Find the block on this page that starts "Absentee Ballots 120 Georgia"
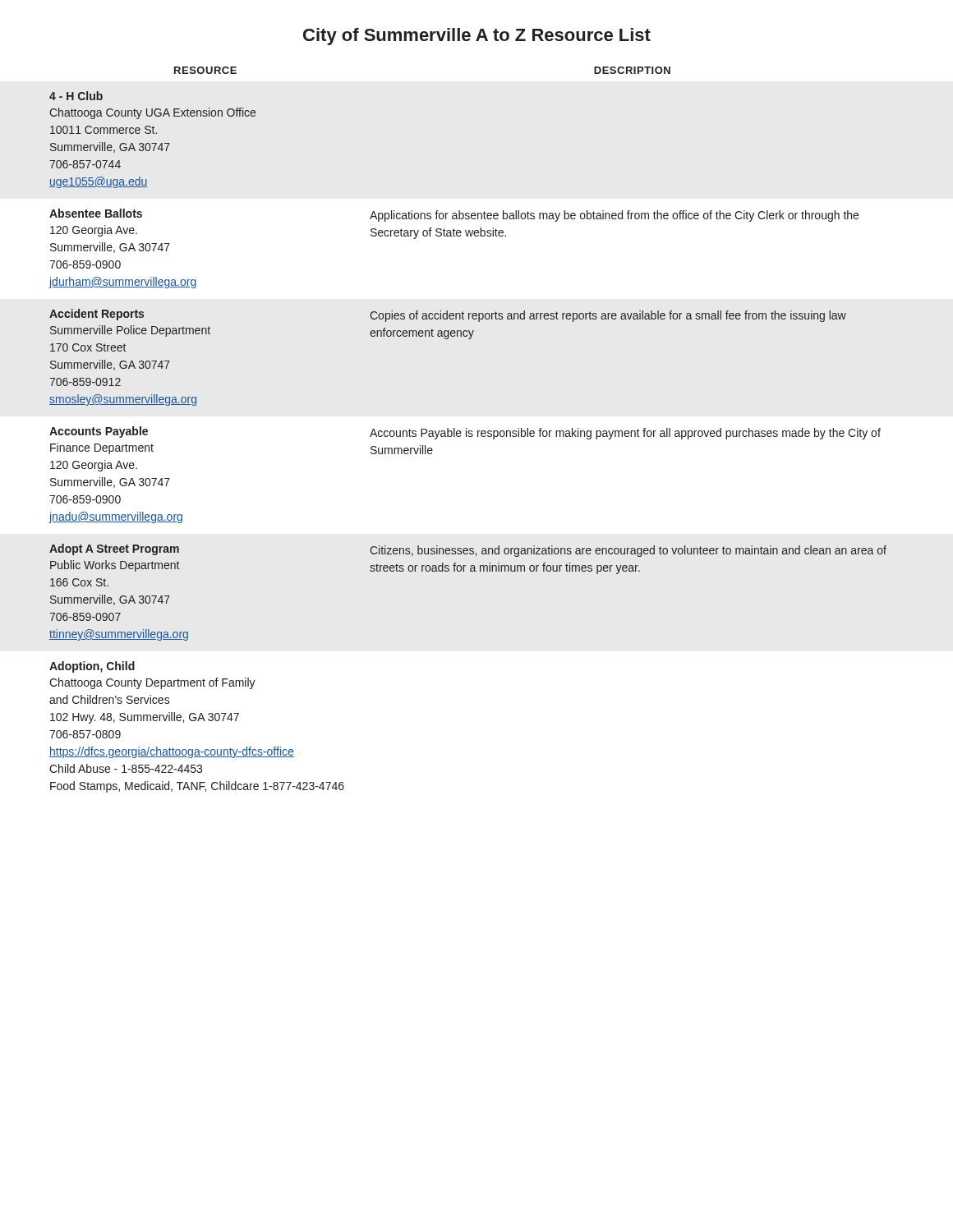 coord(454,215)
